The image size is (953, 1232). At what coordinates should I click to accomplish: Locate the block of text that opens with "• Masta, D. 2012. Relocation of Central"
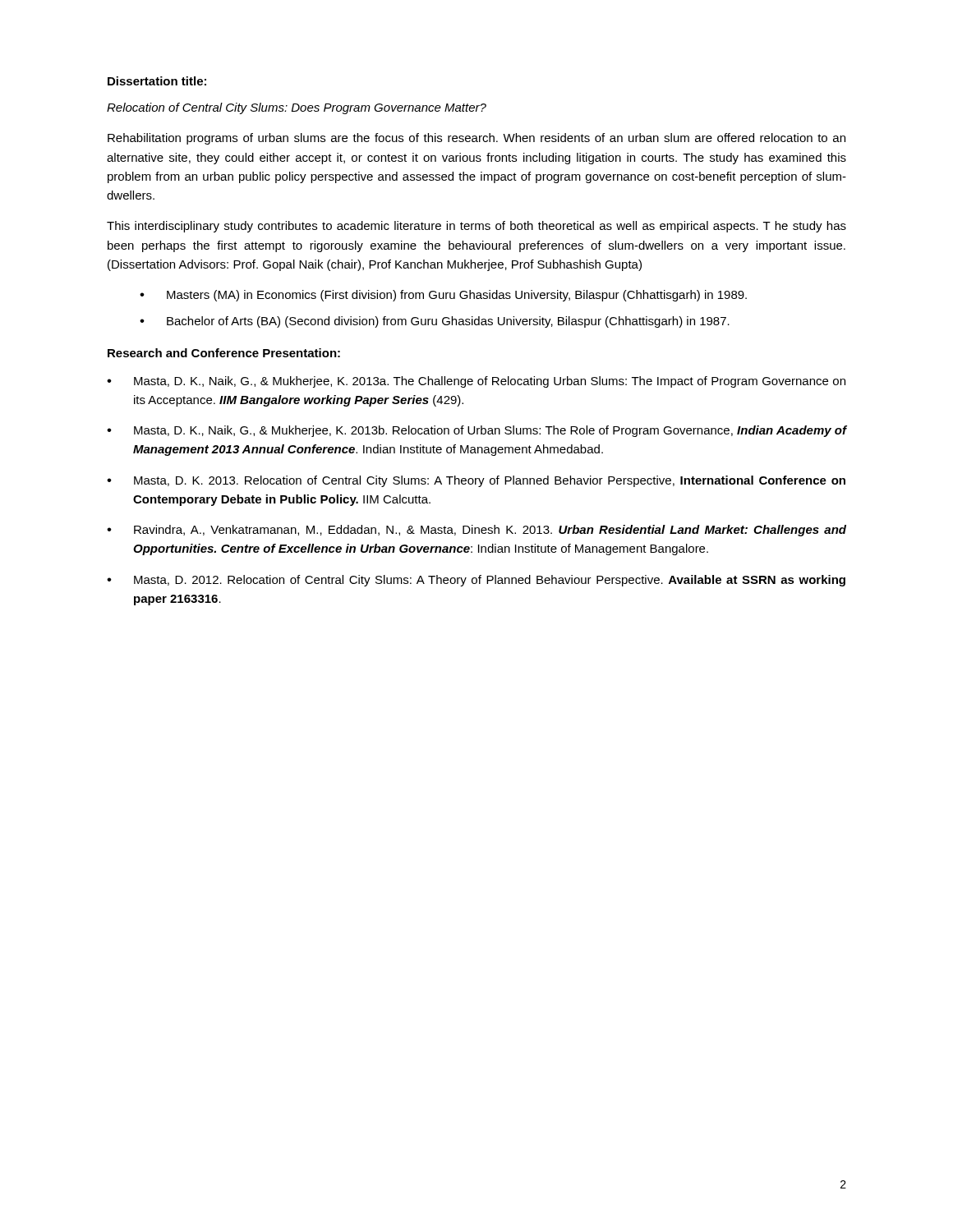click(x=476, y=589)
